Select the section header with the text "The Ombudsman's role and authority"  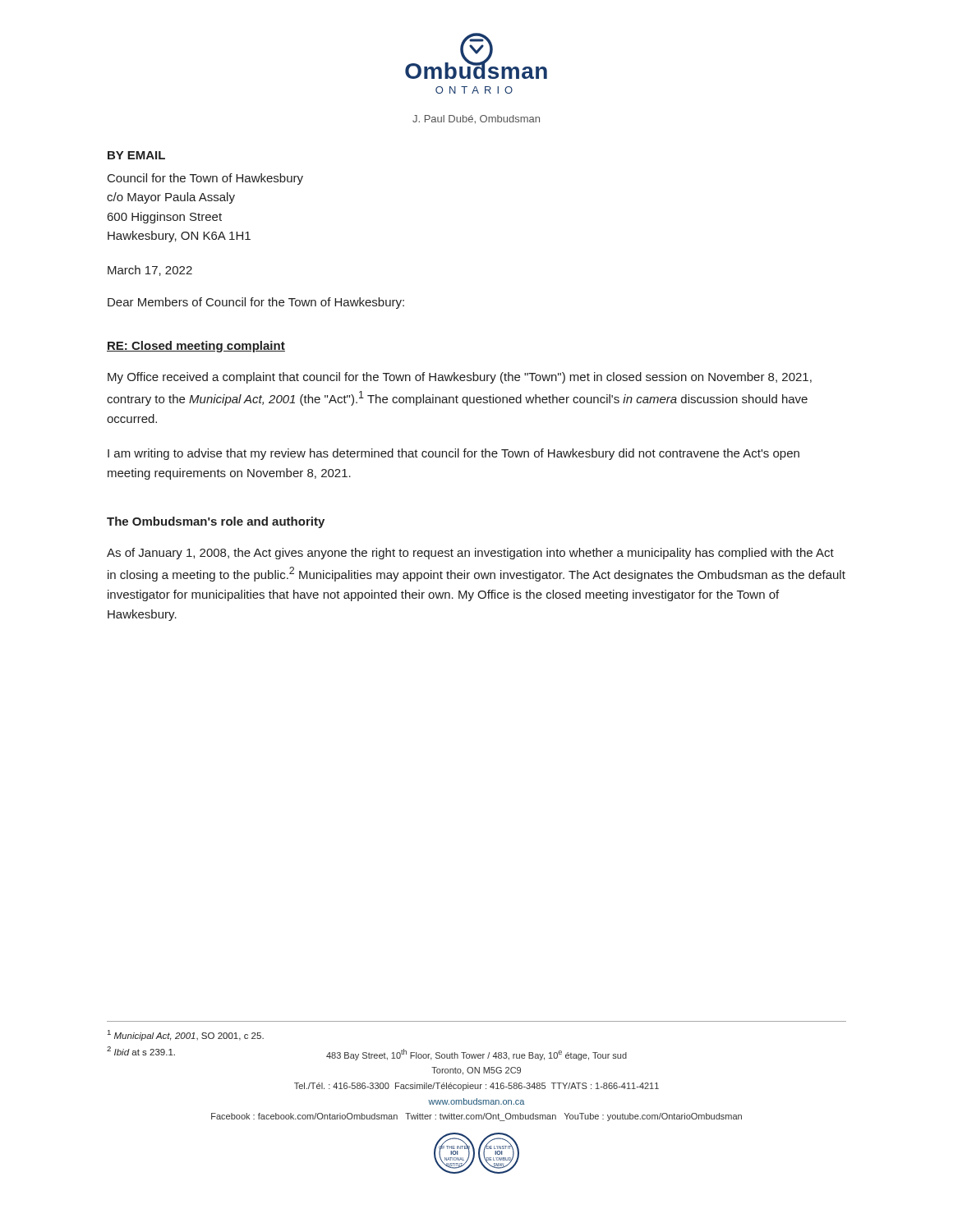(216, 521)
